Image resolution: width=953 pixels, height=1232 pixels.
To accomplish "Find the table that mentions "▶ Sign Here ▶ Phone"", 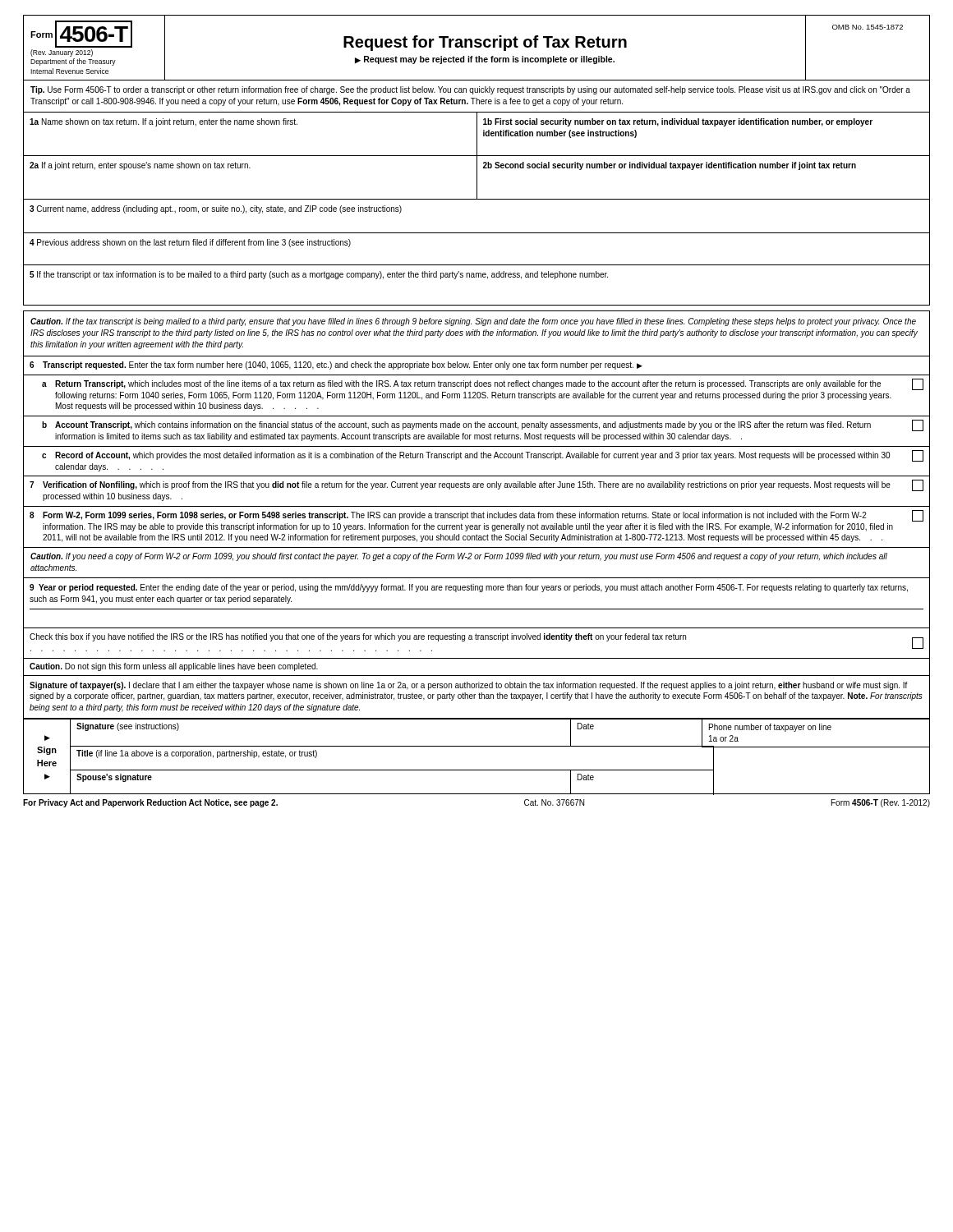I will [x=476, y=757].
